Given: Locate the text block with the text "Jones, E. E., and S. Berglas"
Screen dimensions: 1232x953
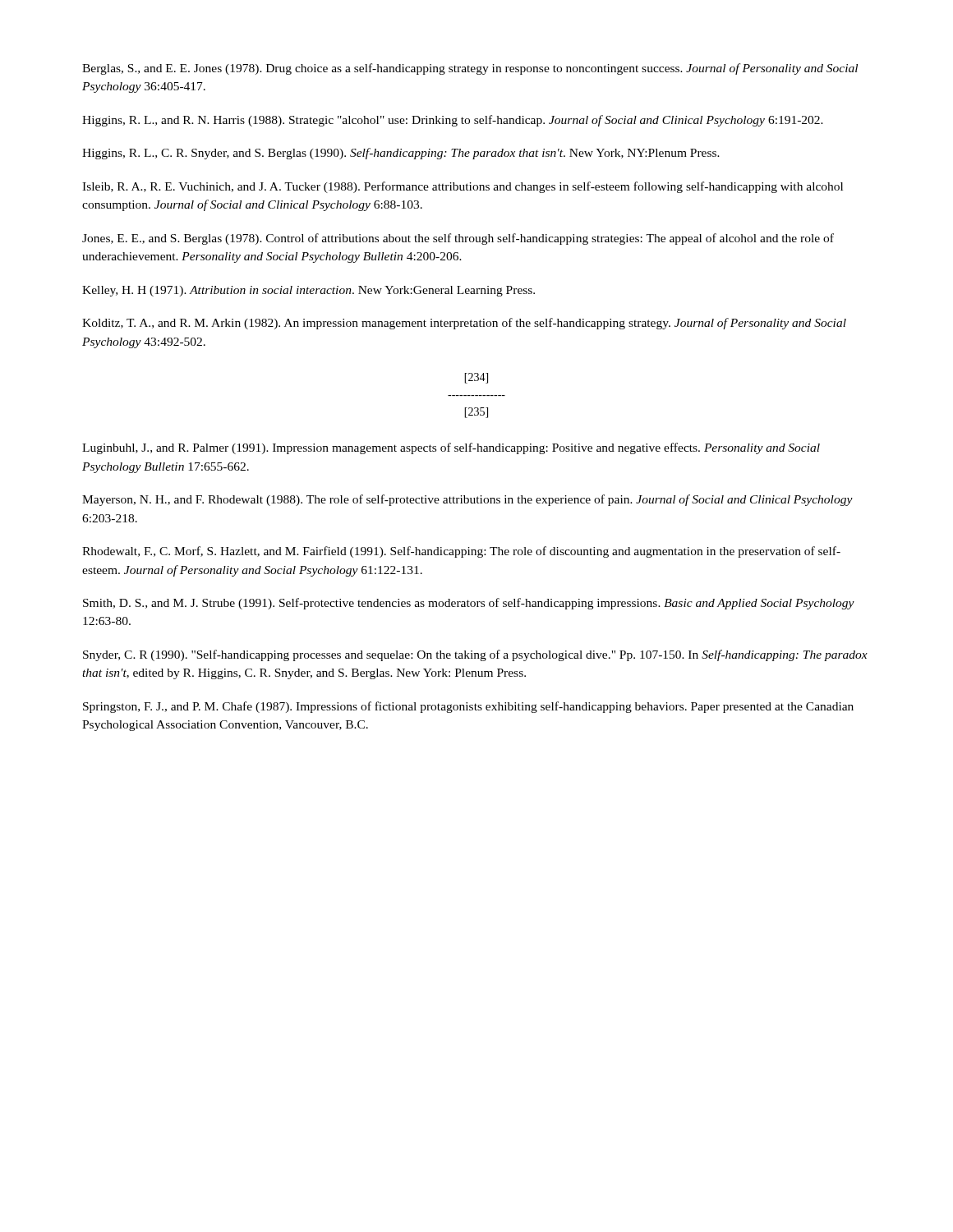Looking at the screenshot, I should click(458, 247).
